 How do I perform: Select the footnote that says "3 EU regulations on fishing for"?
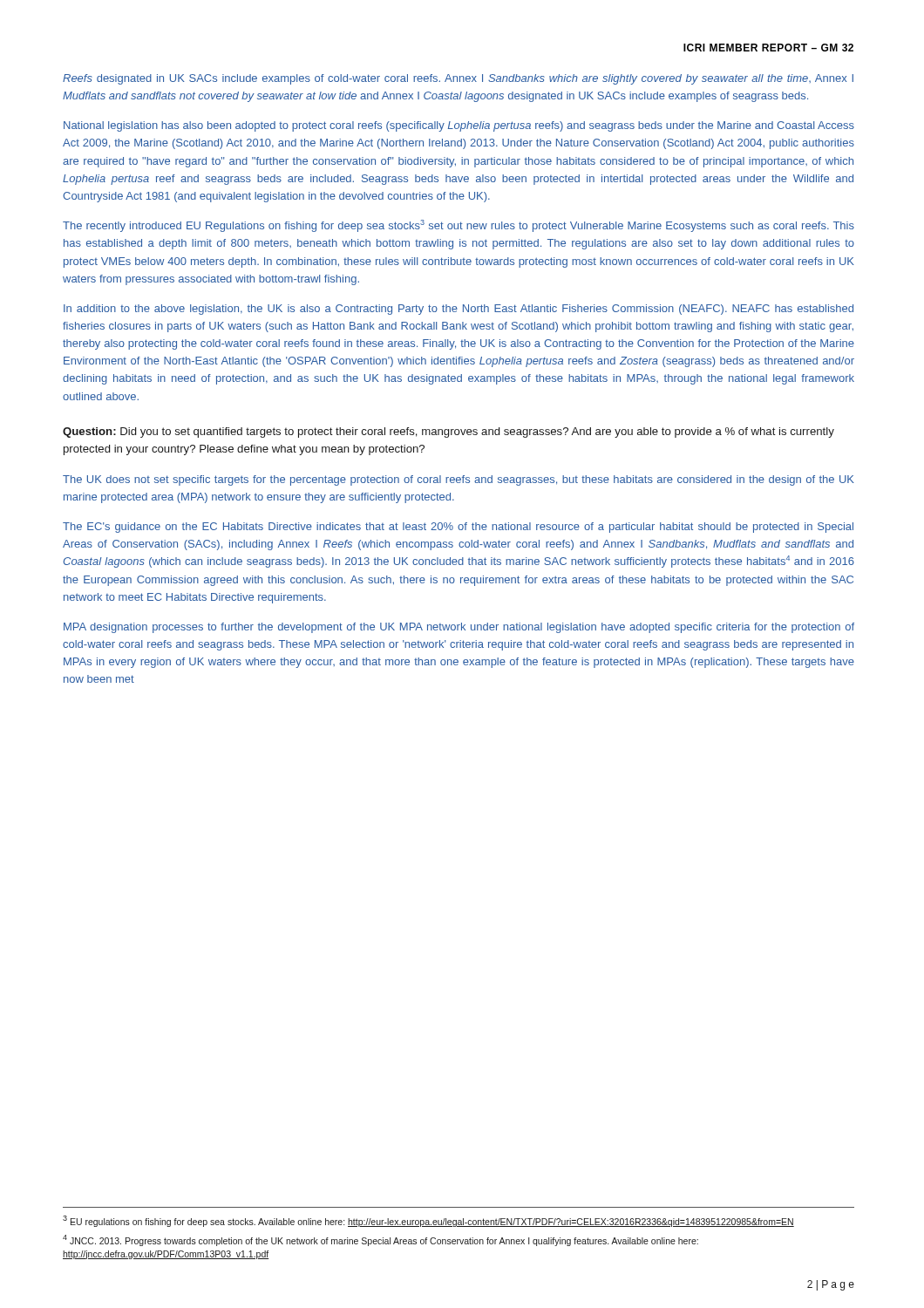click(428, 1220)
